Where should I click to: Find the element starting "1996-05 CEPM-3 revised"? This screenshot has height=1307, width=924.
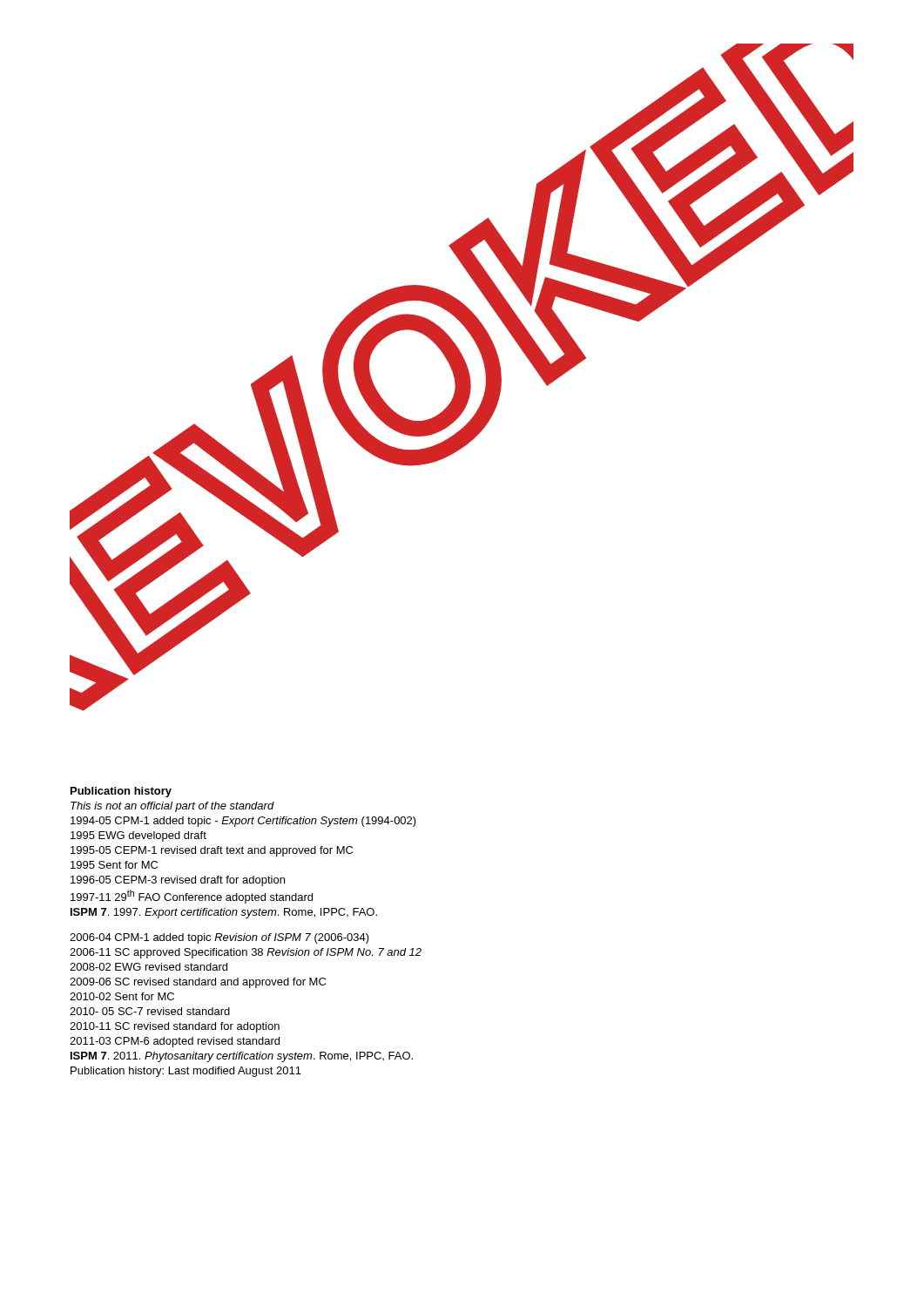tap(178, 880)
